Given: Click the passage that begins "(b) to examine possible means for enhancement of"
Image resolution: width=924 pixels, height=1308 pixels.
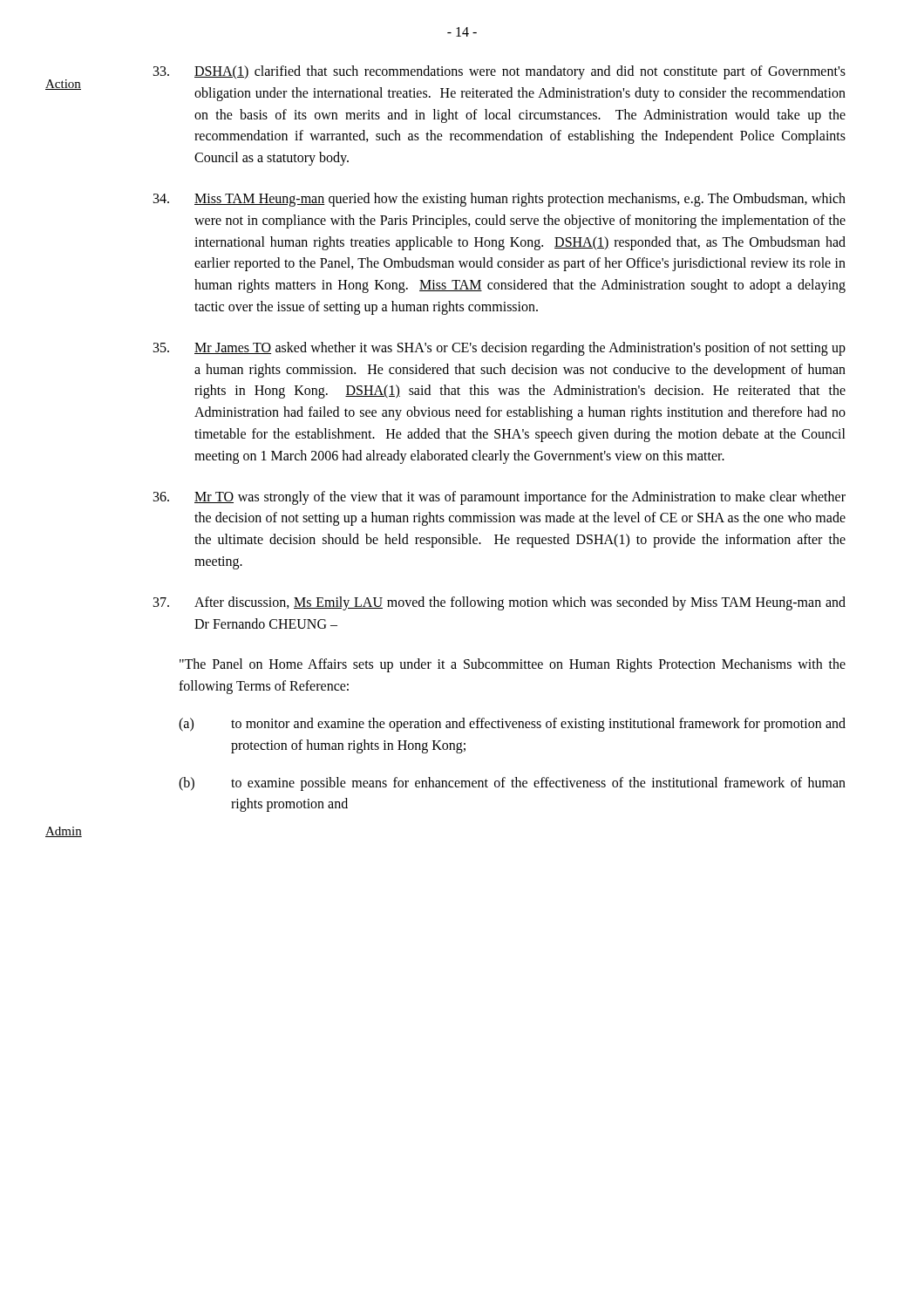Looking at the screenshot, I should click(x=512, y=794).
